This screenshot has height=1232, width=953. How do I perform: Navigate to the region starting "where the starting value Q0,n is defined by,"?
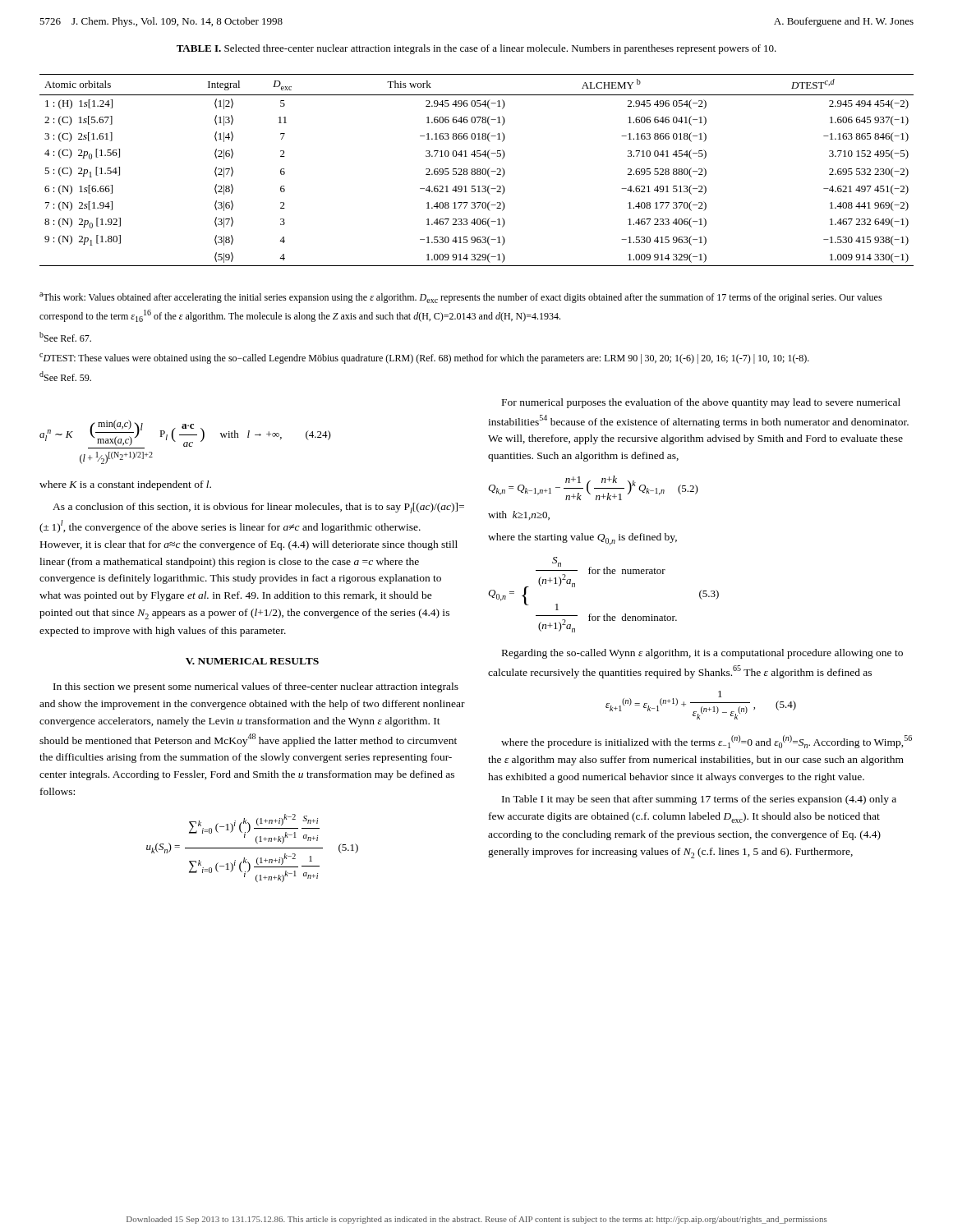pos(583,538)
